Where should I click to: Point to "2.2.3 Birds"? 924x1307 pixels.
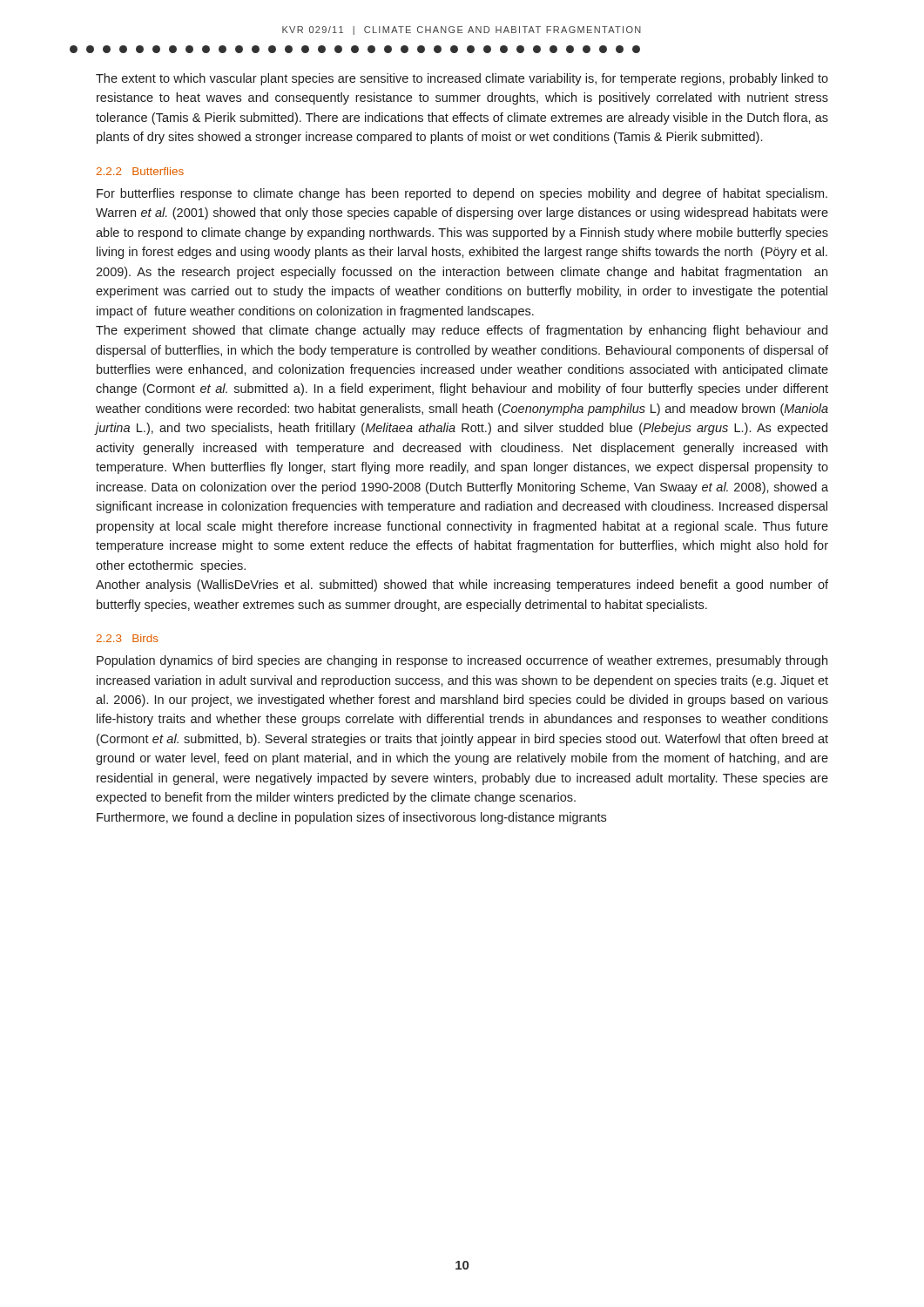coord(127,638)
